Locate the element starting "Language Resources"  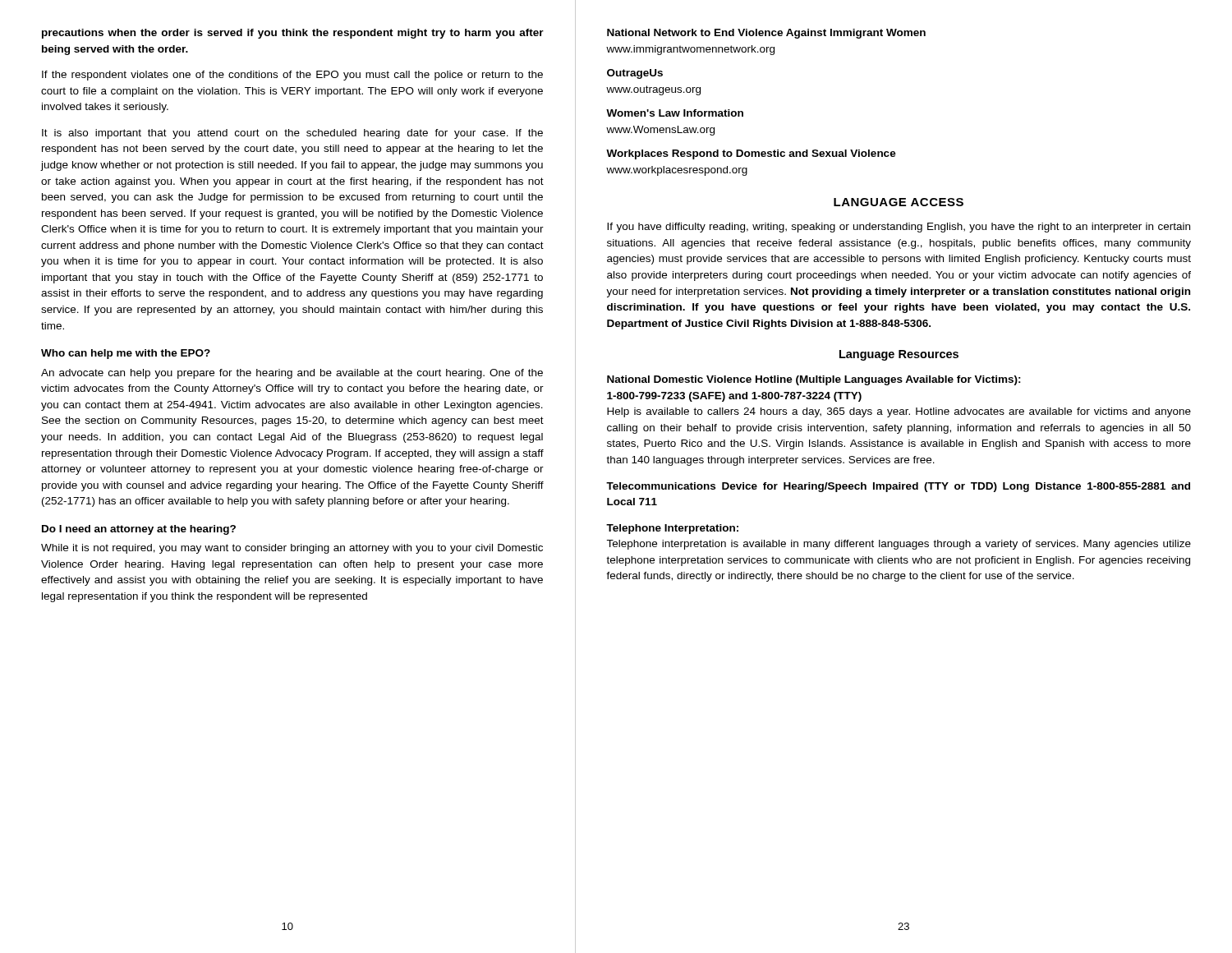click(x=899, y=354)
